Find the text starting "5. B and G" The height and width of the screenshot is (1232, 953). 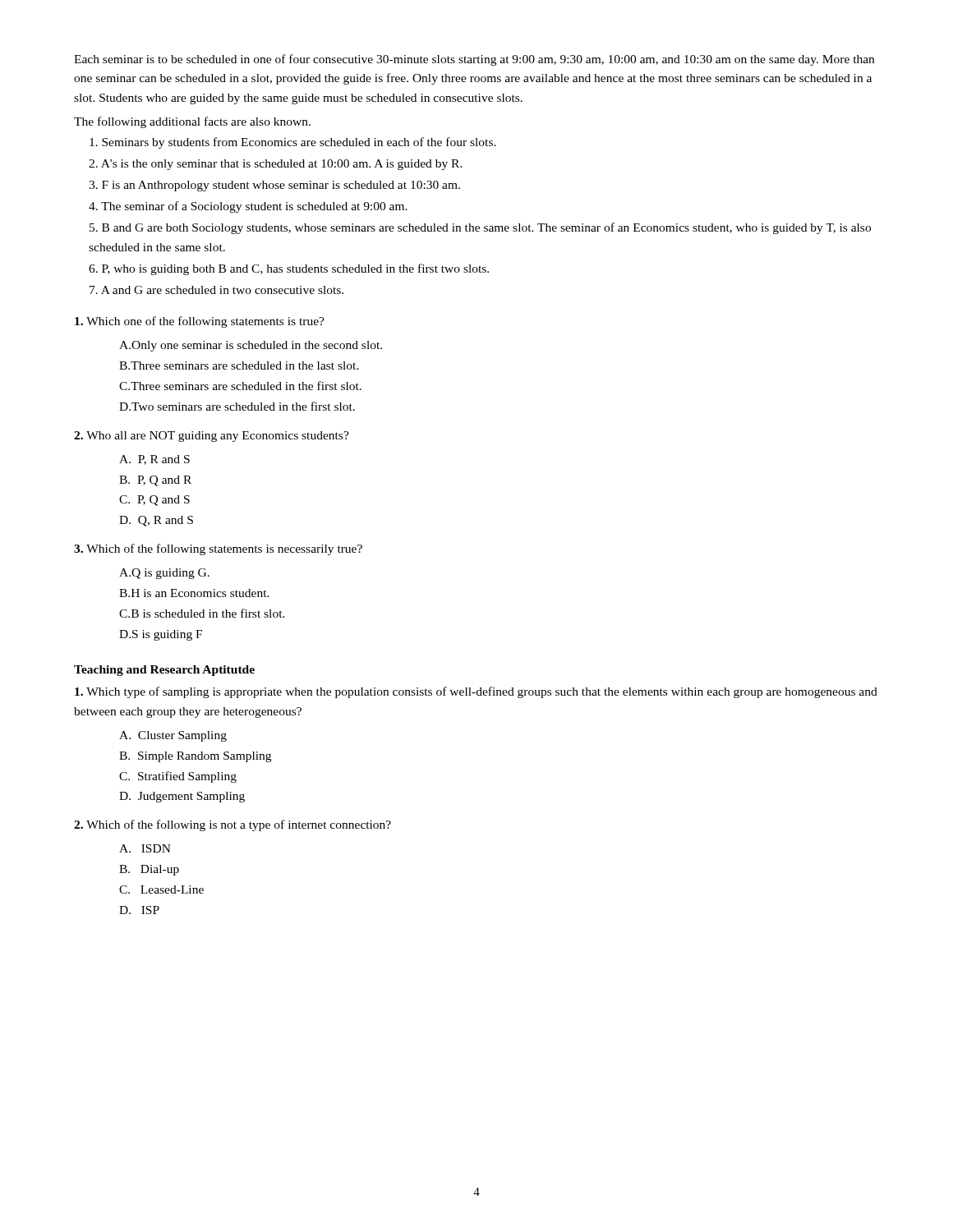click(x=480, y=237)
